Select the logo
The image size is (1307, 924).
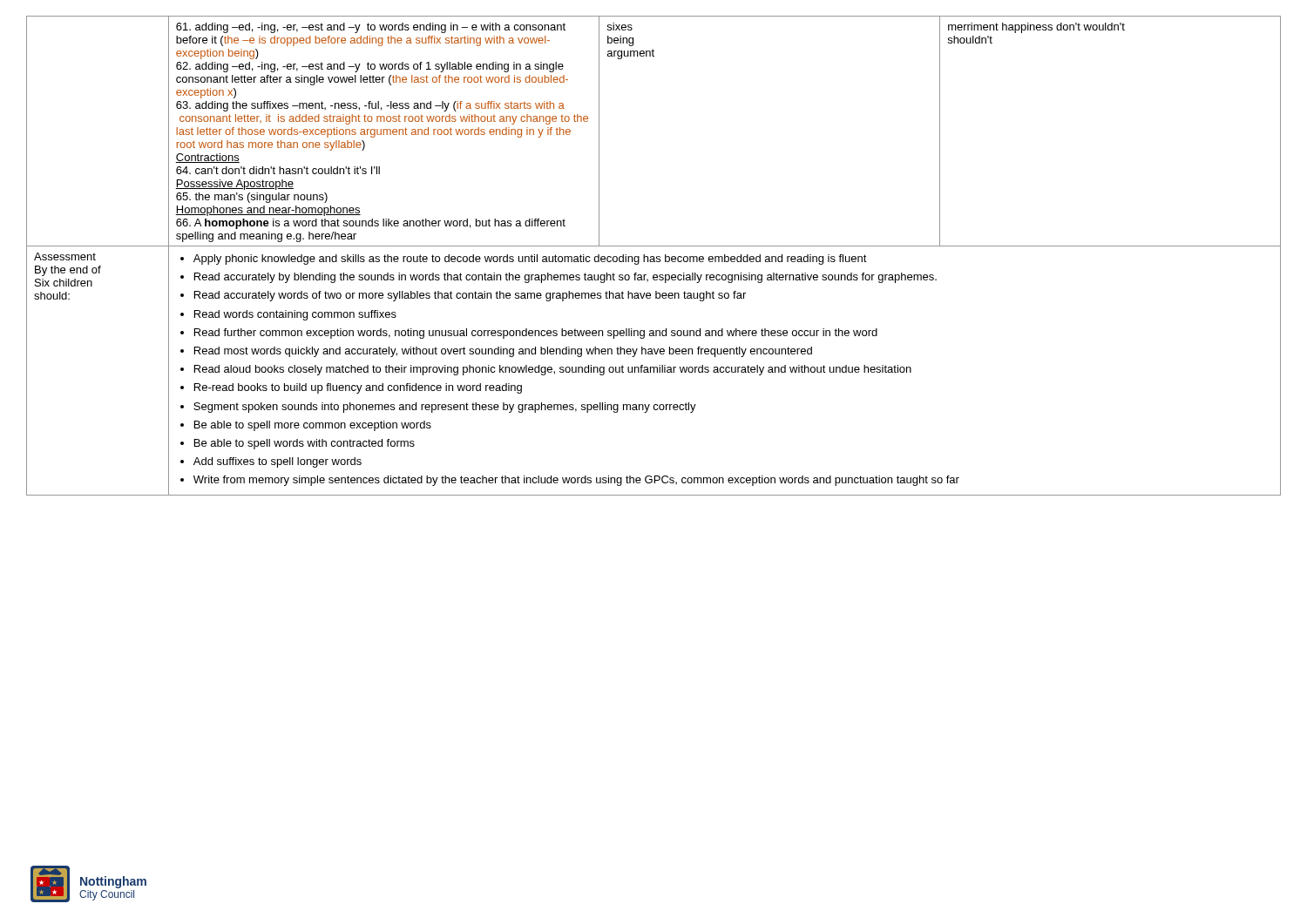tap(87, 887)
